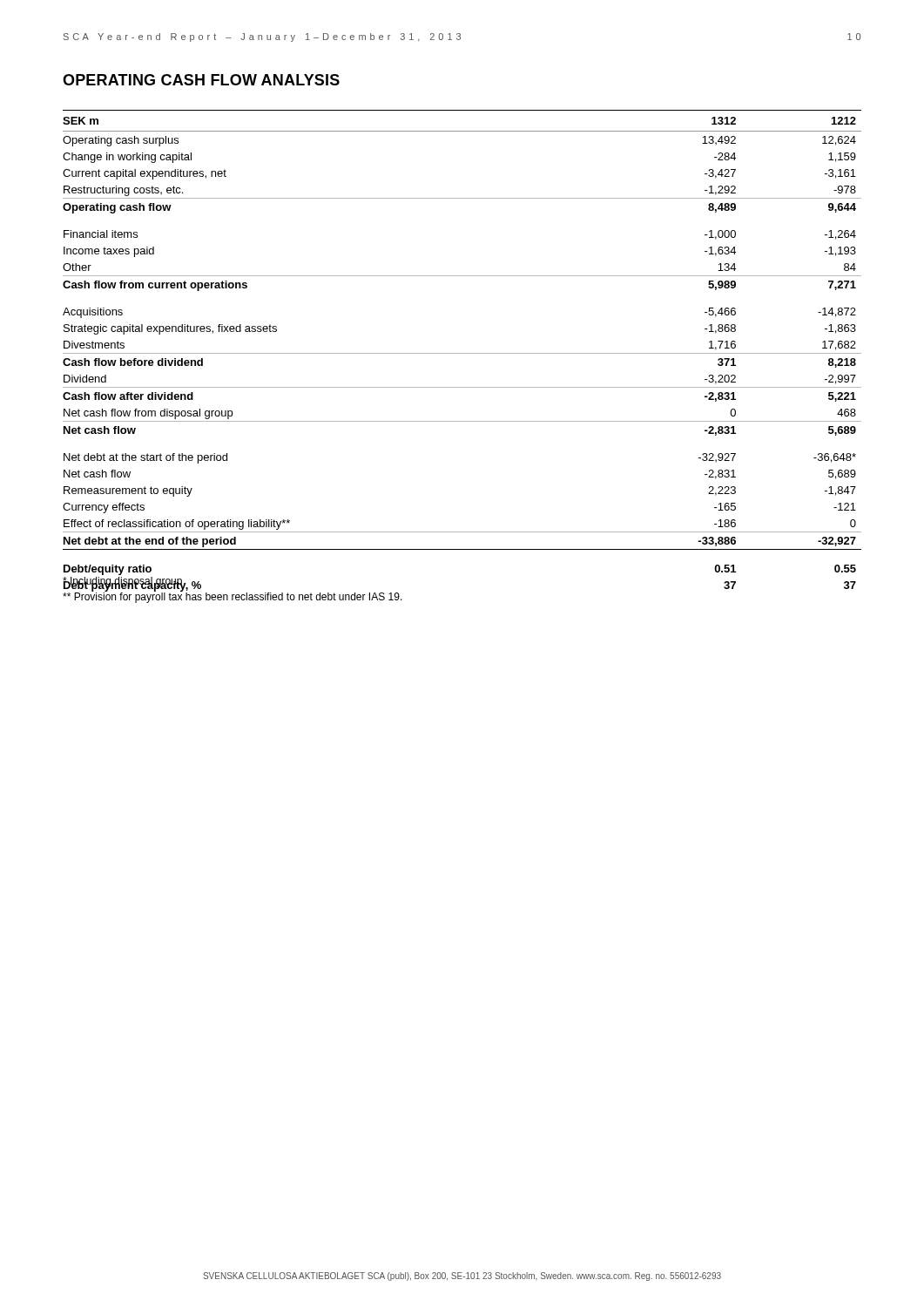The width and height of the screenshot is (924, 1307).
Task: Locate the footnote containing "Provision for payroll tax"
Action: coord(233,597)
